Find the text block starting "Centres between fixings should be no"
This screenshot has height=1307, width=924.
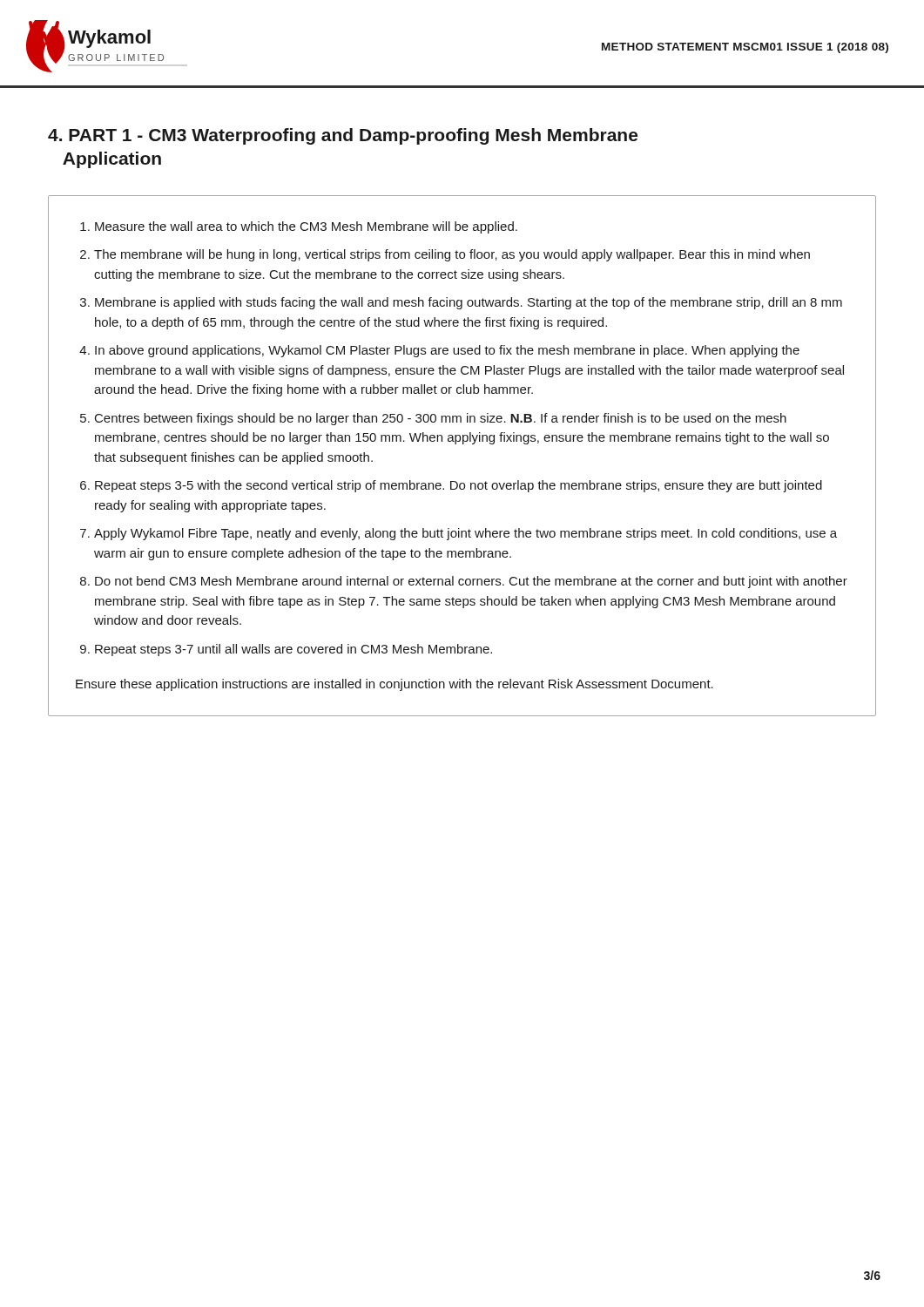click(462, 437)
